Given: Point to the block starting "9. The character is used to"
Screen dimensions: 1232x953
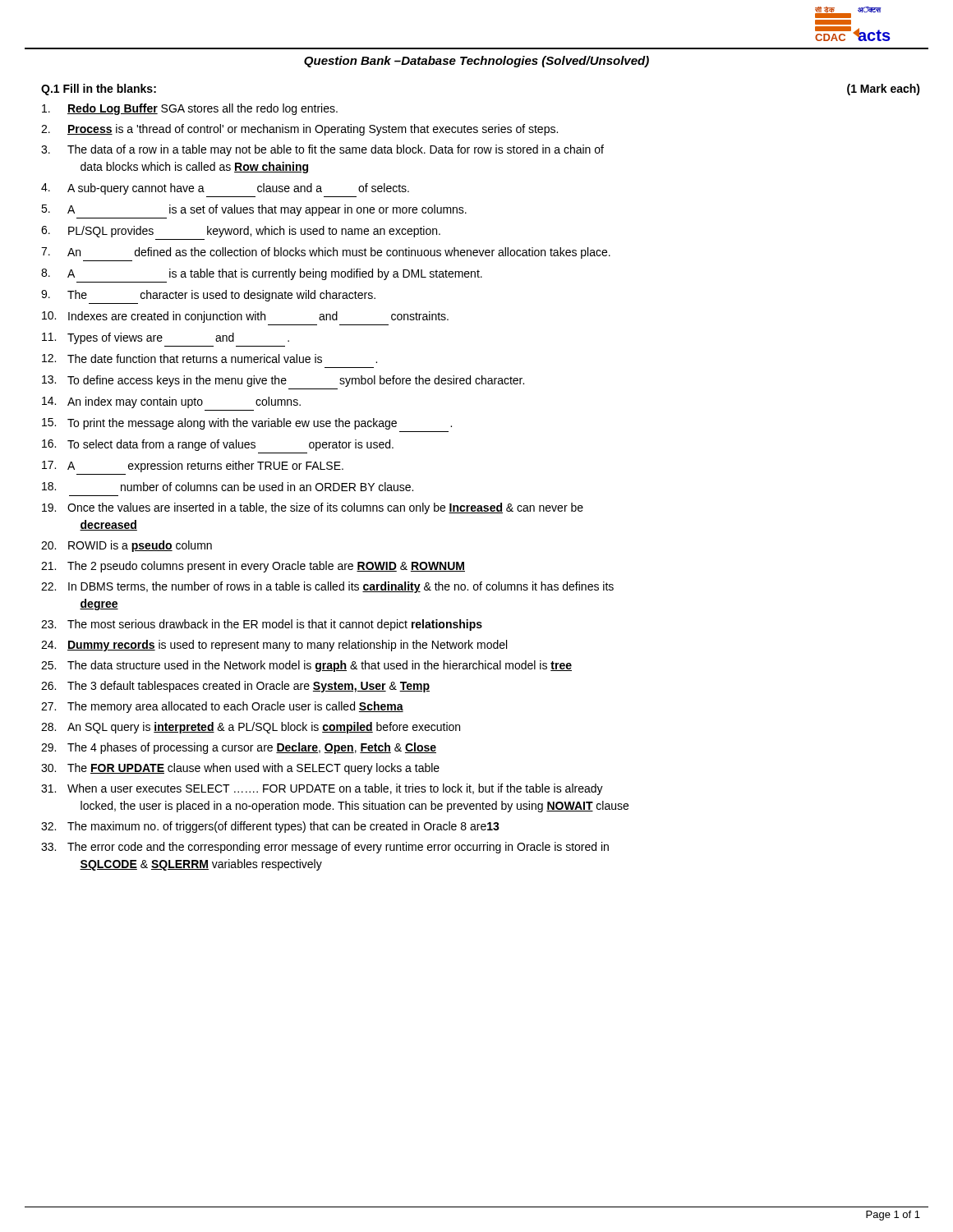Looking at the screenshot, I should tap(208, 296).
